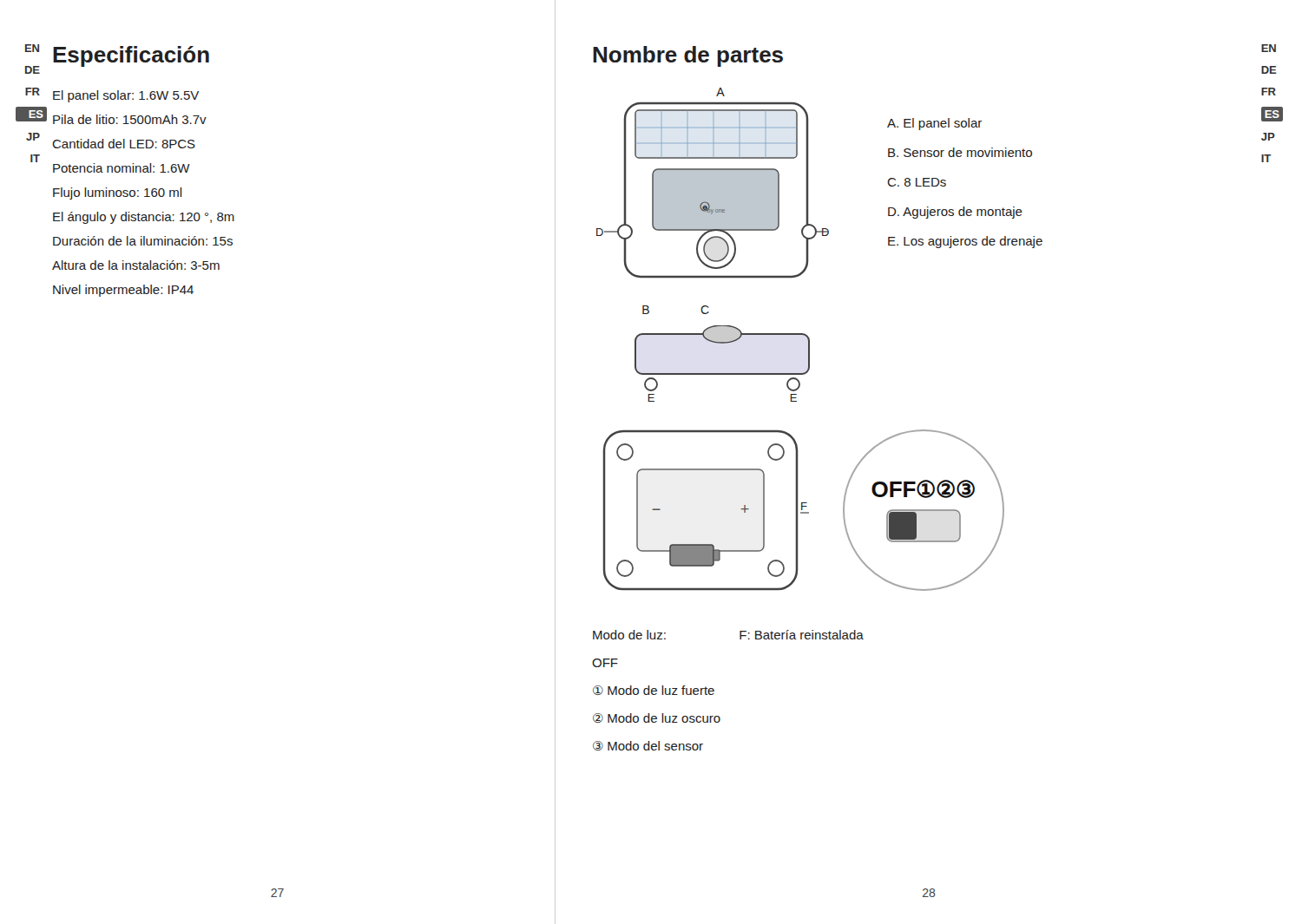1302x924 pixels.
Task: Click on the list item containing "Potencia nominal: 1.6W"
Action: pyautogui.click(x=121, y=168)
